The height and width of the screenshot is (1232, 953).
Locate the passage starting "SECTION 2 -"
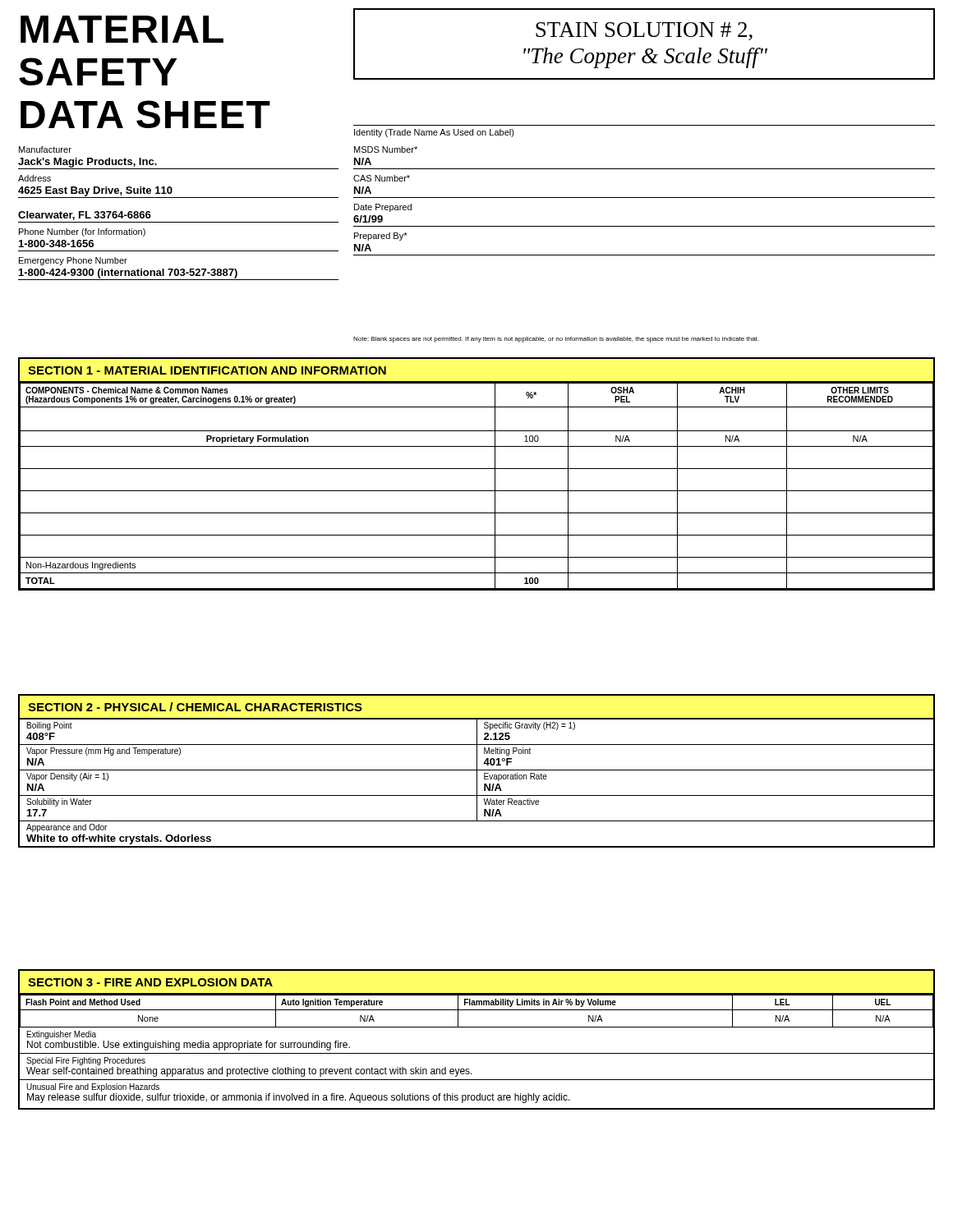tap(195, 707)
